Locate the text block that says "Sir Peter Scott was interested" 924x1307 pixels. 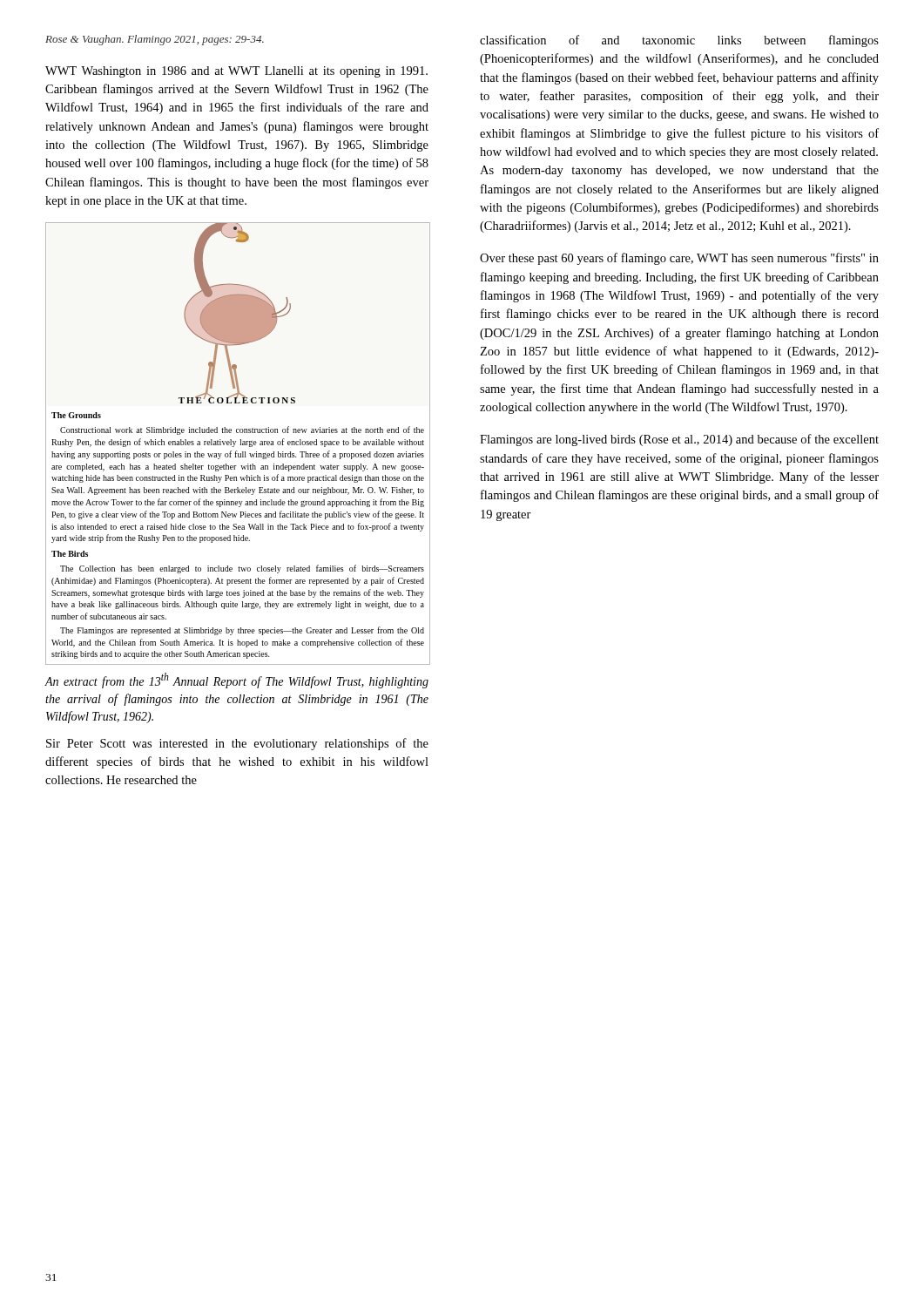point(237,761)
